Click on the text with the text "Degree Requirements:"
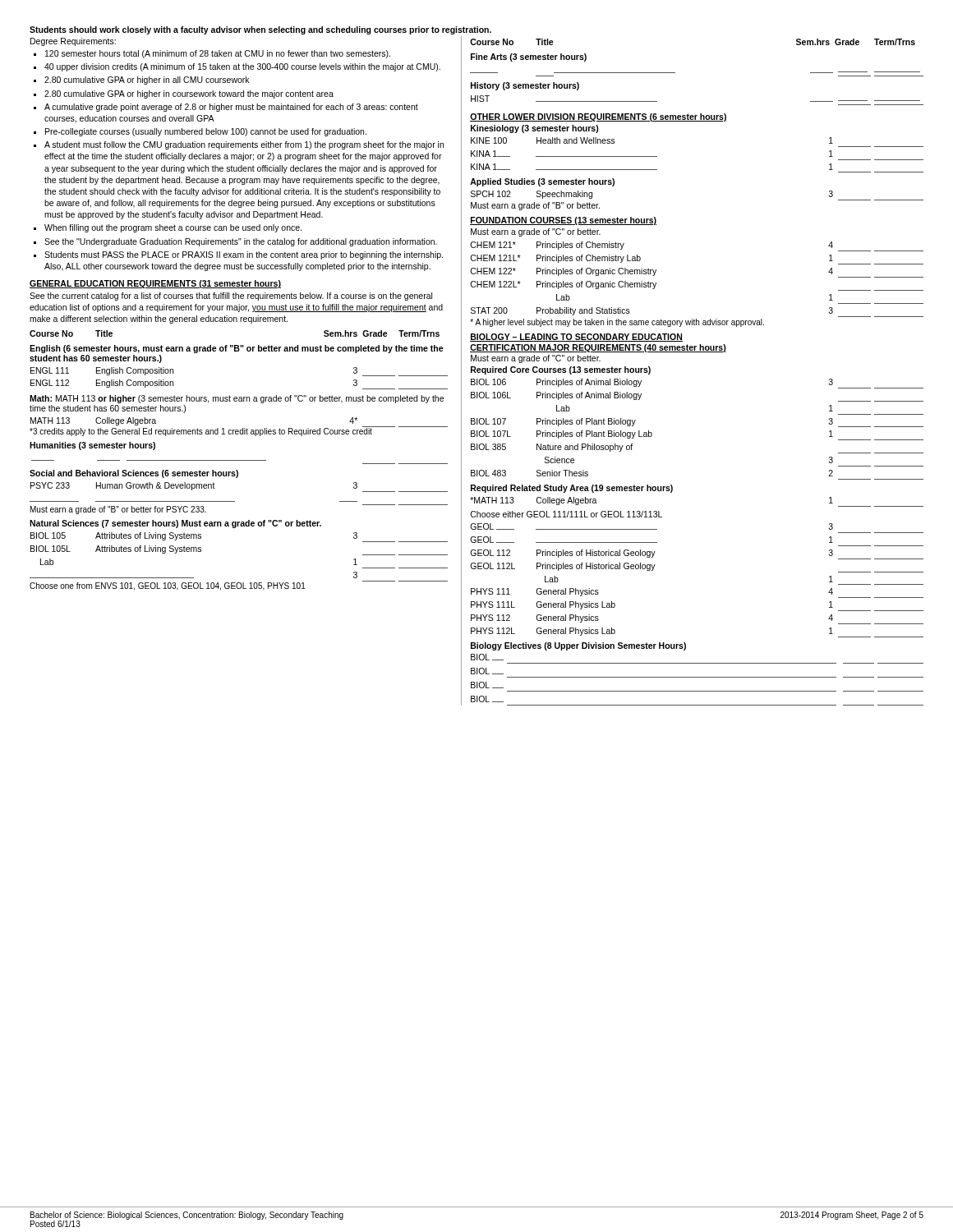The image size is (953, 1232). coord(73,41)
